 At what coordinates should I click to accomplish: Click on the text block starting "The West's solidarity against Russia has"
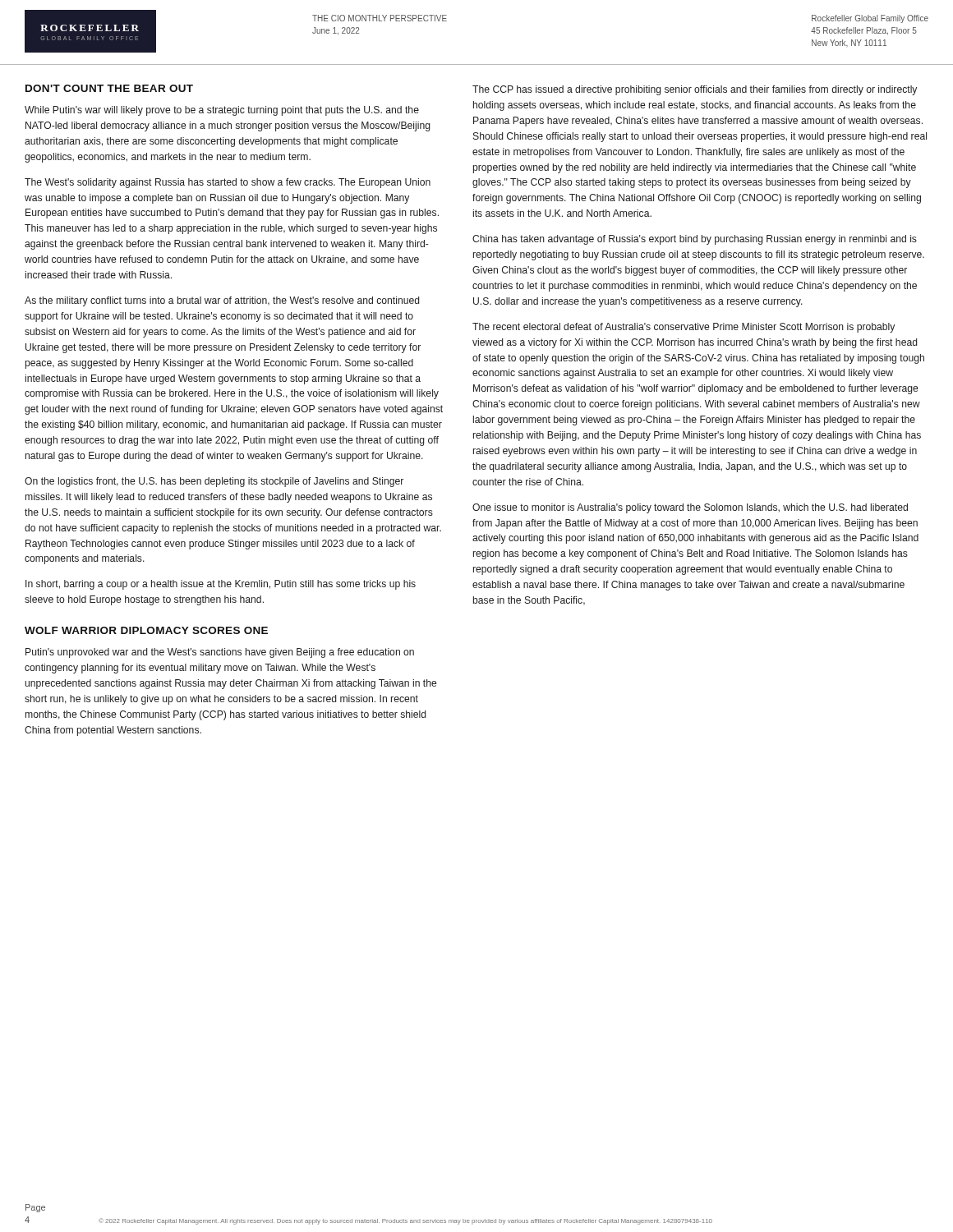pyautogui.click(x=232, y=229)
